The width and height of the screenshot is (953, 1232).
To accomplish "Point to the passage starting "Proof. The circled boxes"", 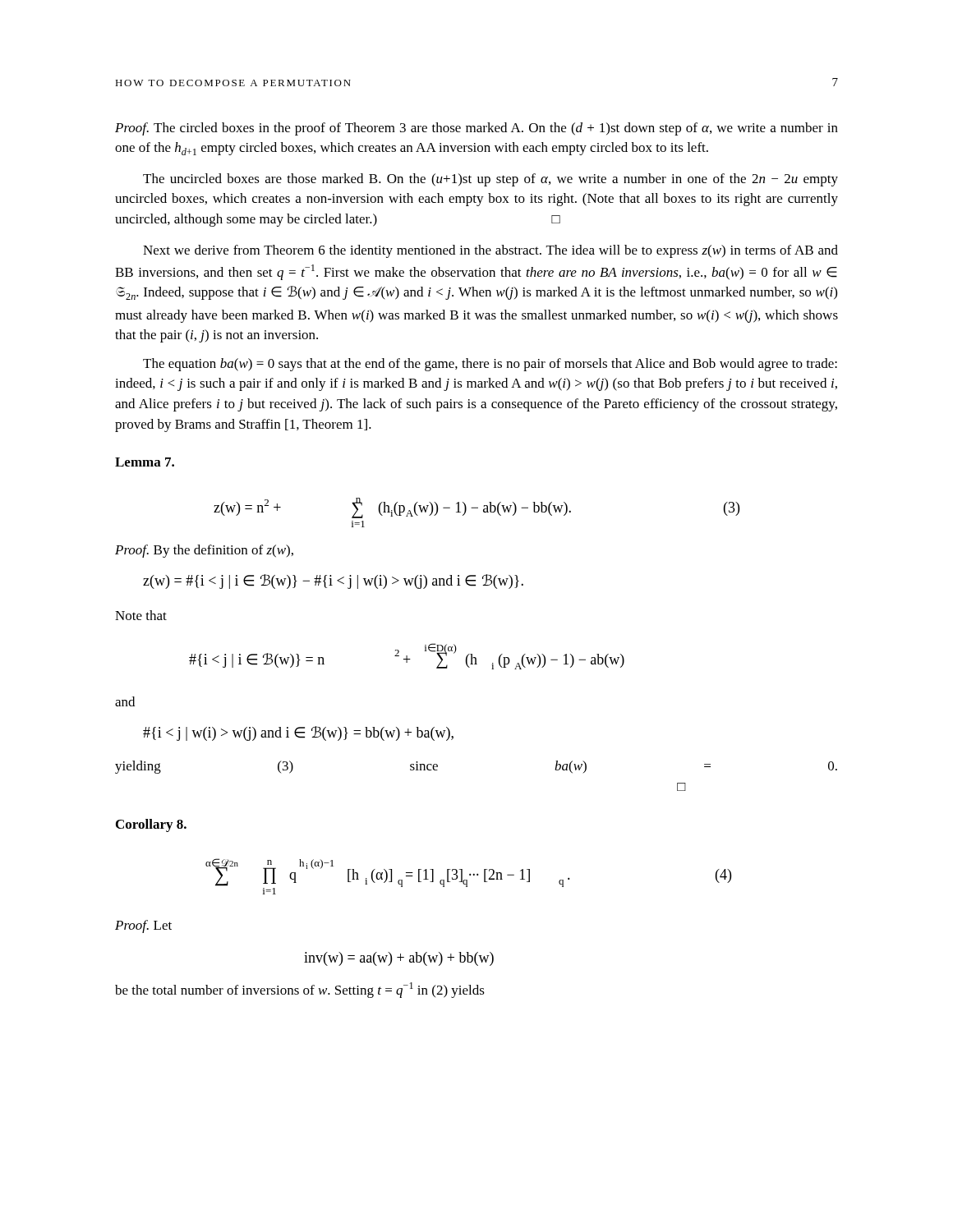I will pos(476,174).
